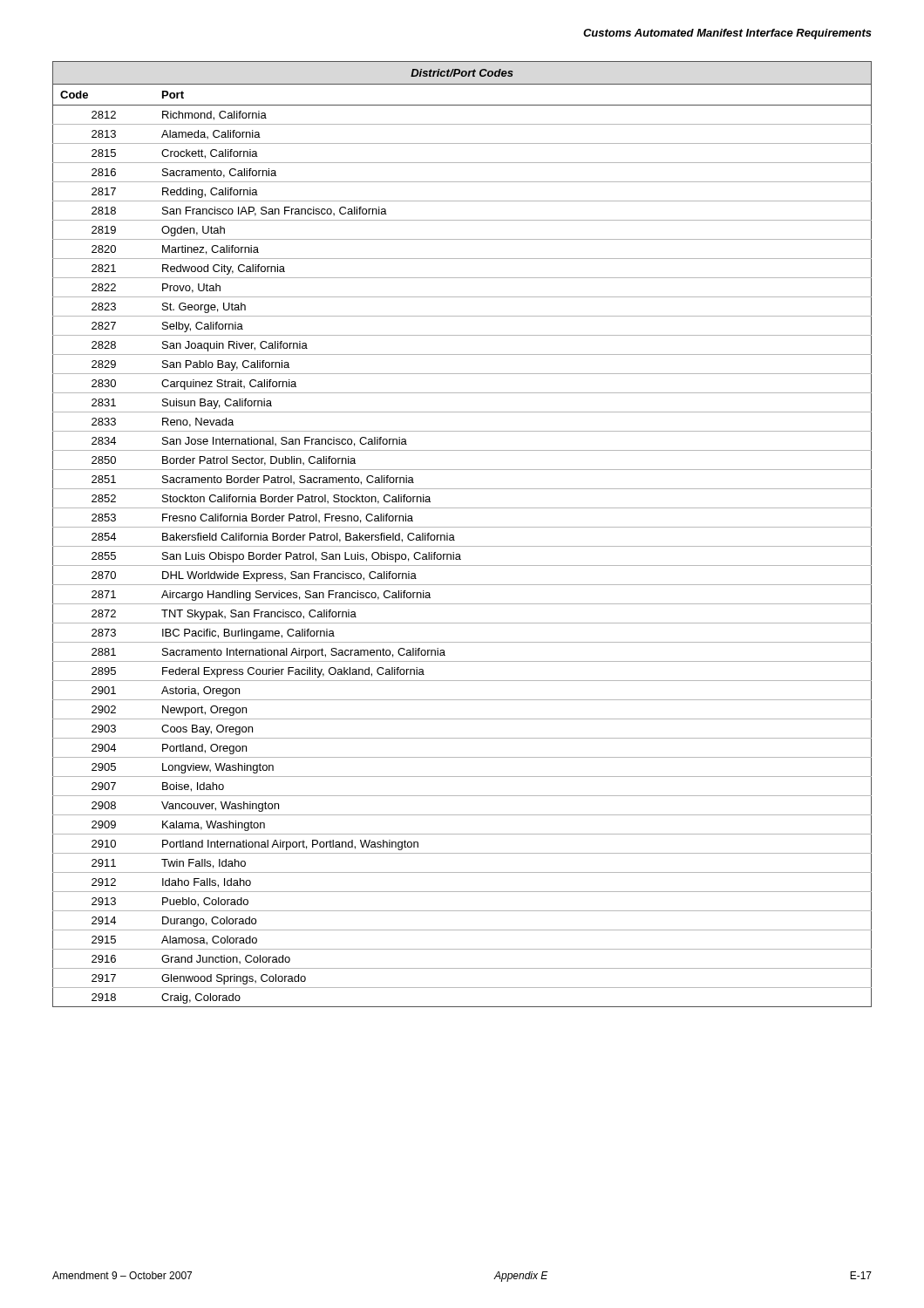Image resolution: width=924 pixels, height=1308 pixels.
Task: Locate the table with the text "Border Patrol Sector,"
Action: point(462,534)
